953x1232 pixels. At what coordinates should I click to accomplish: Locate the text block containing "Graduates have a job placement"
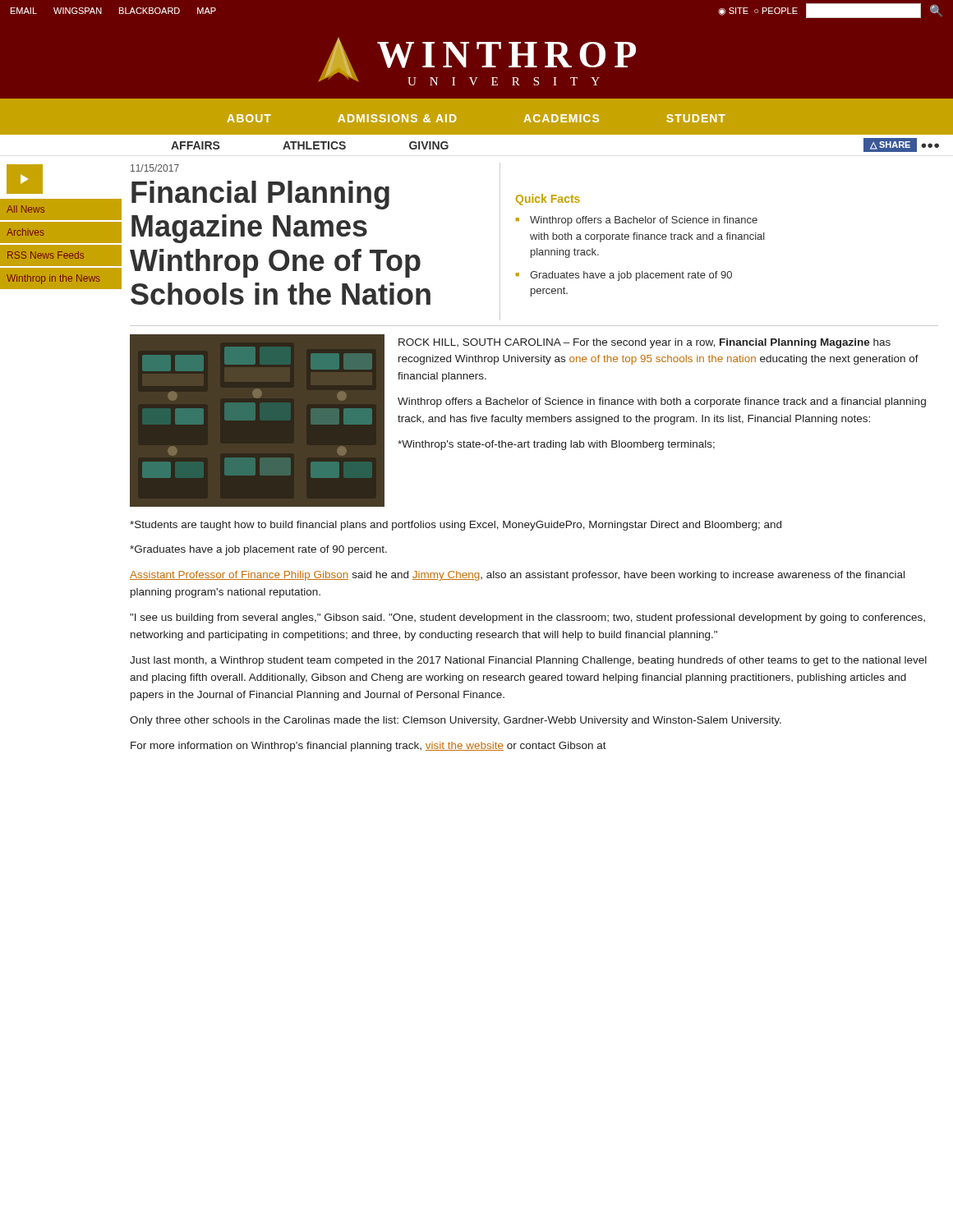point(259,549)
